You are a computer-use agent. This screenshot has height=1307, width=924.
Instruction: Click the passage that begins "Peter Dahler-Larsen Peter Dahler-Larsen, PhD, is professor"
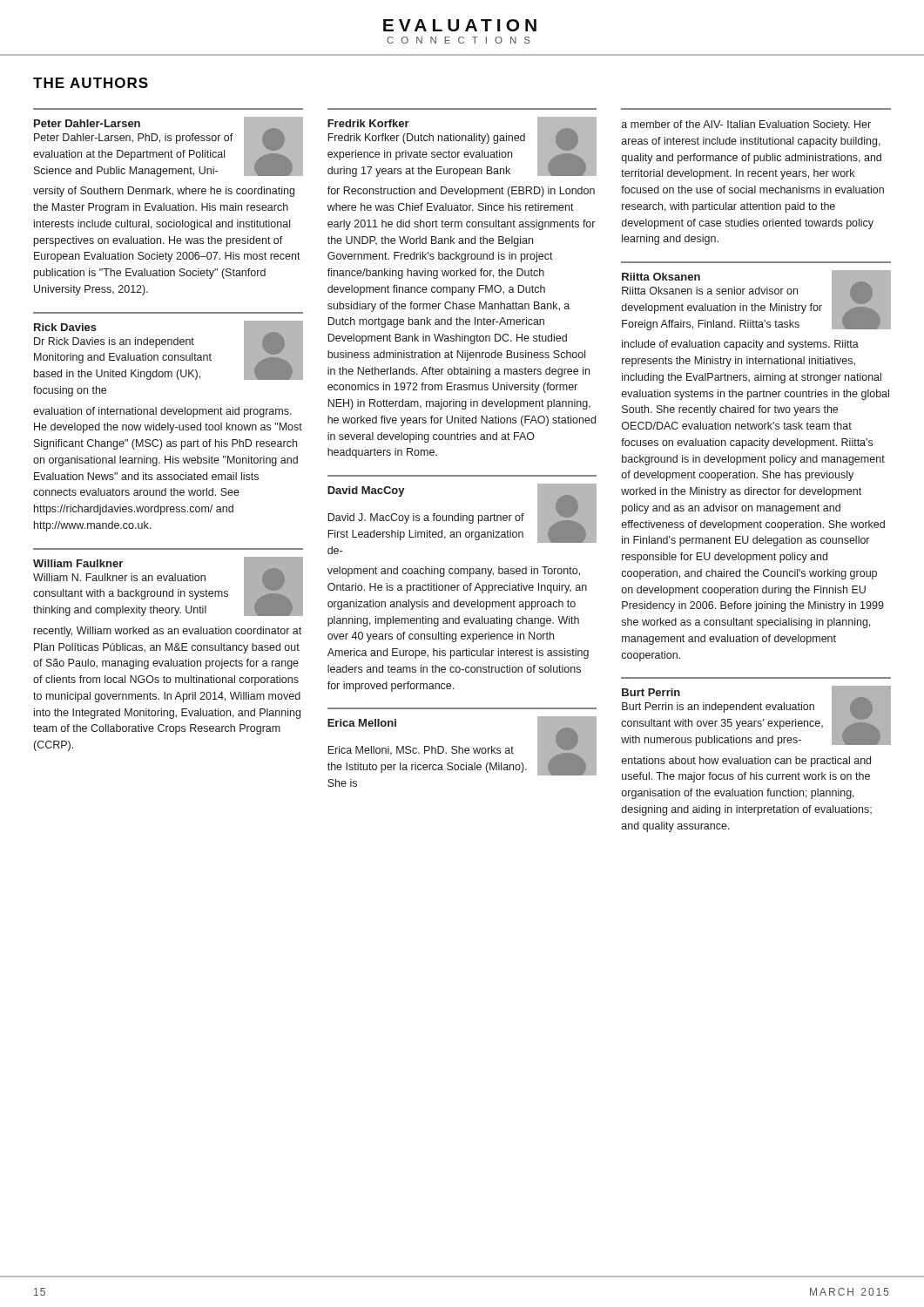click(168, 207)
